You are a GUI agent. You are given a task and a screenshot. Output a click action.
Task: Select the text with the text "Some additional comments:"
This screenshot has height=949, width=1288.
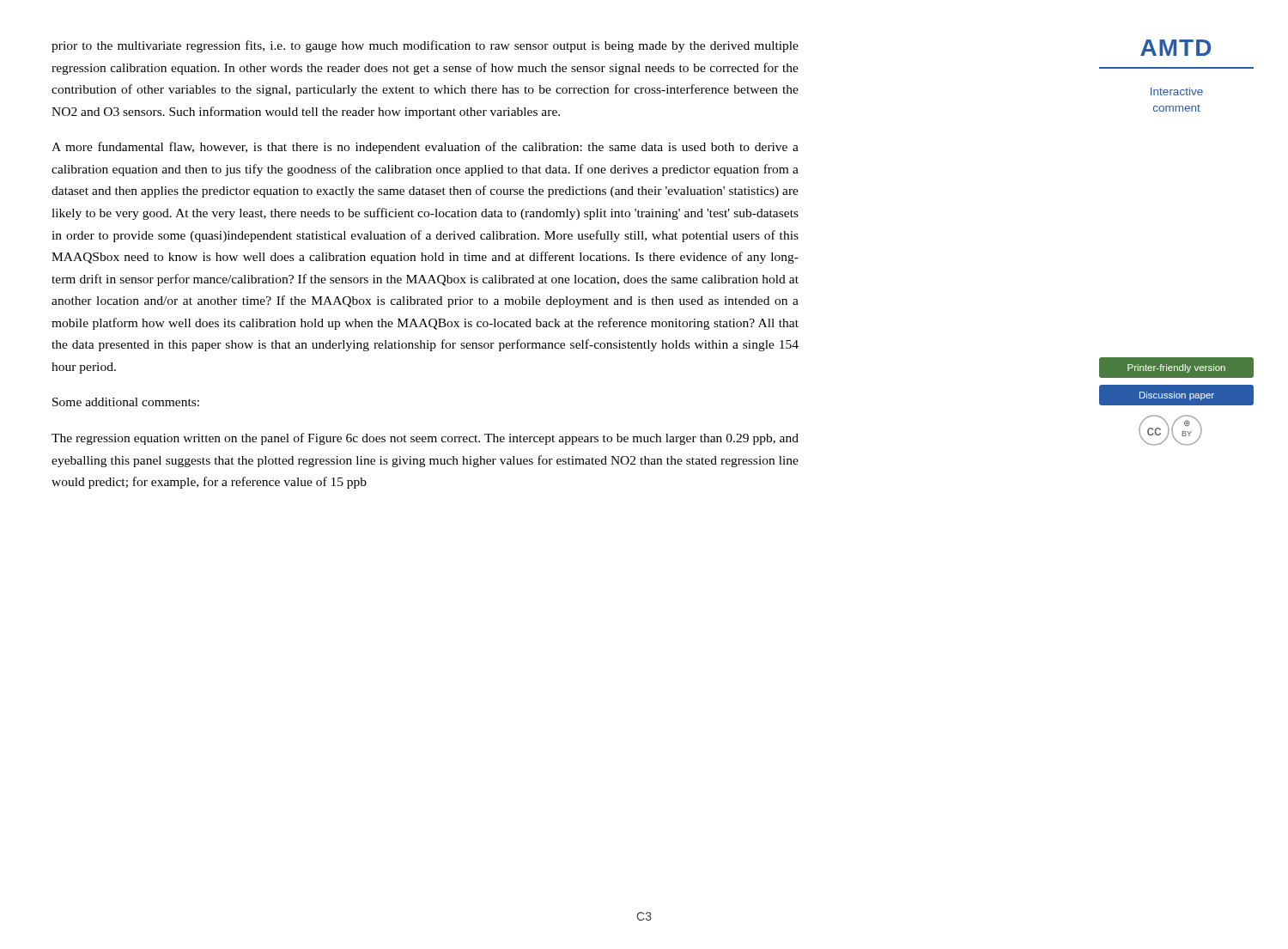[x=126, y=402]
